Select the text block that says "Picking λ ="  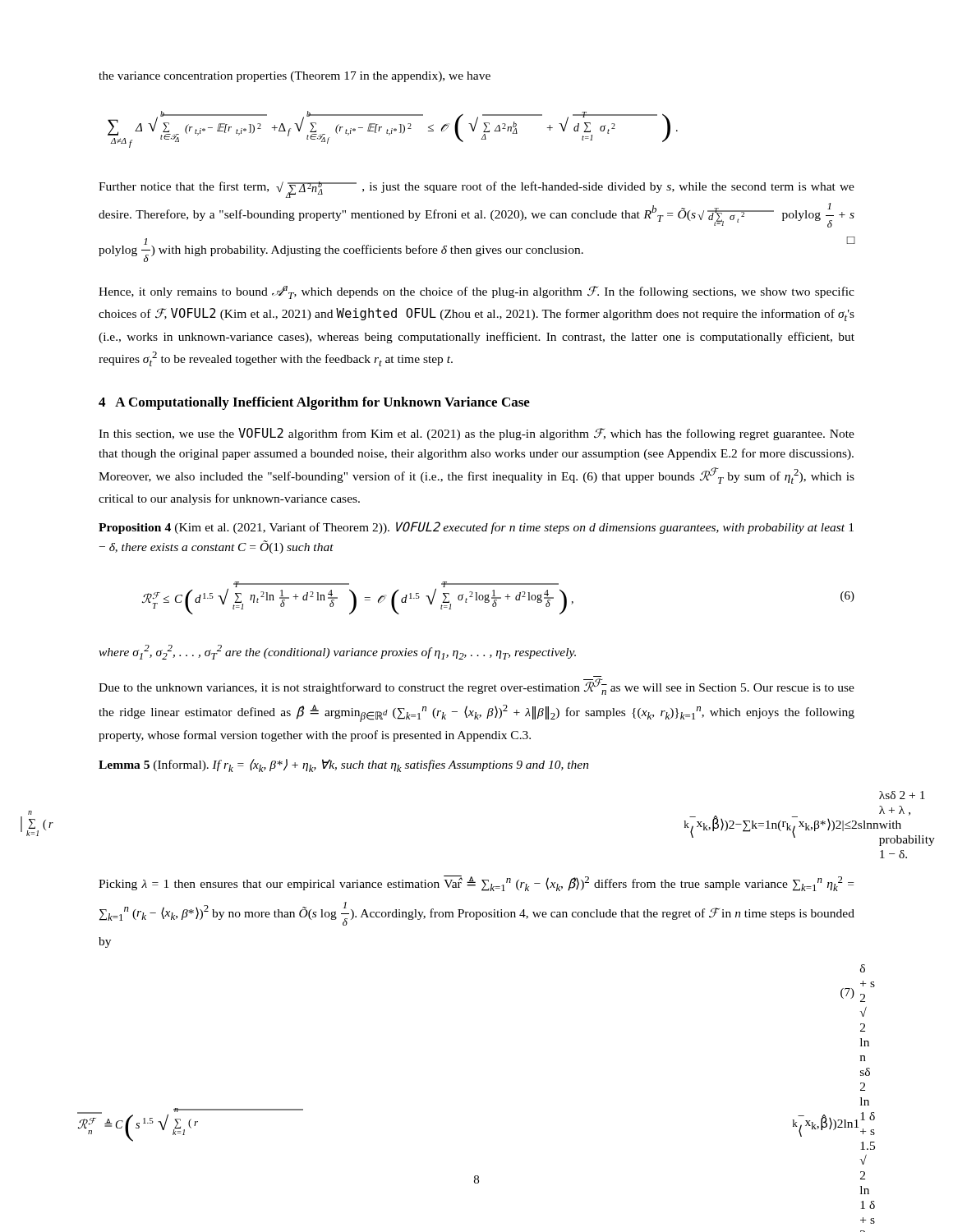pos(476,910)
